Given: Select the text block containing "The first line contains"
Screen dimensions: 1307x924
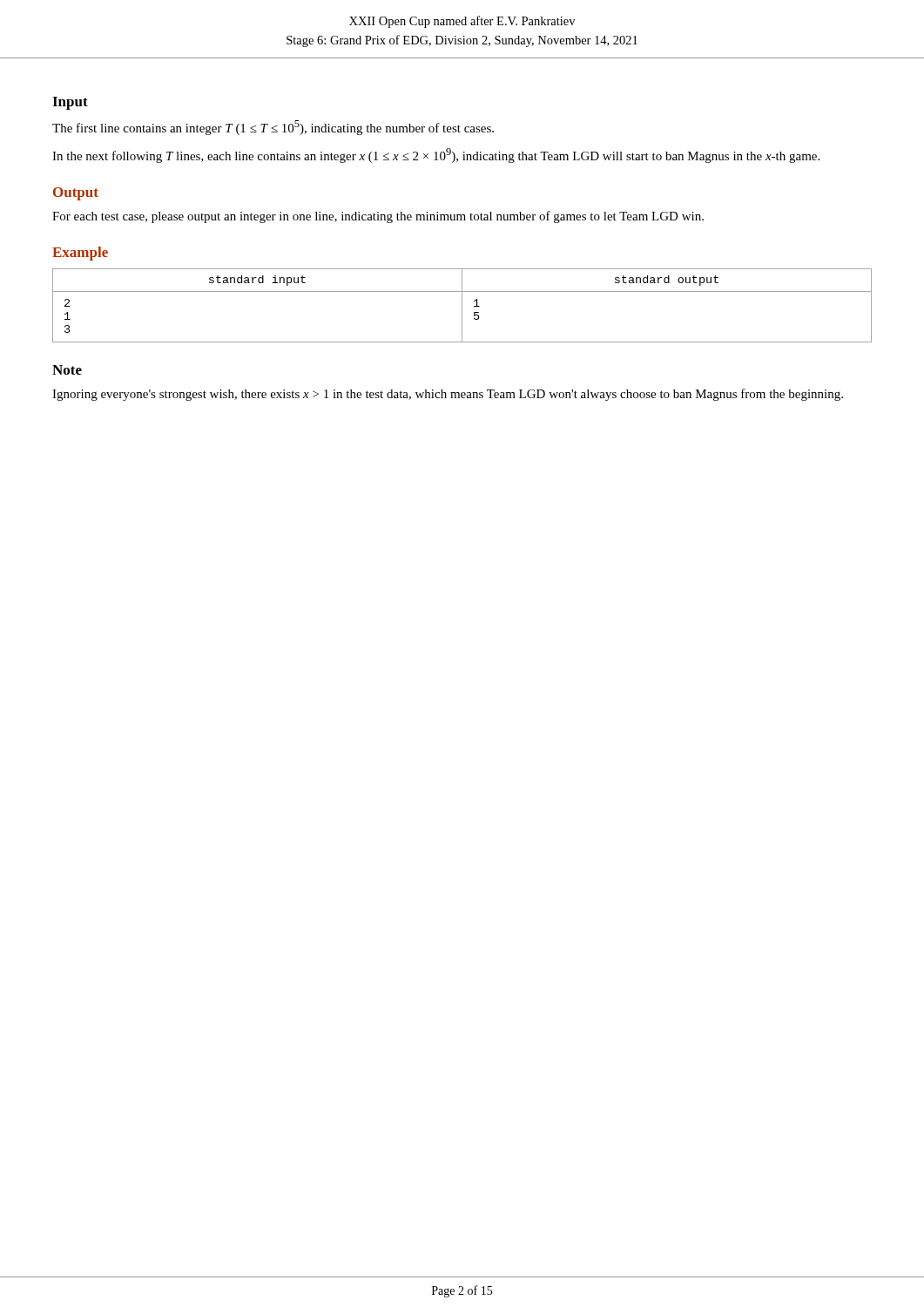Looking at the screenshot, I should [274, 126].
